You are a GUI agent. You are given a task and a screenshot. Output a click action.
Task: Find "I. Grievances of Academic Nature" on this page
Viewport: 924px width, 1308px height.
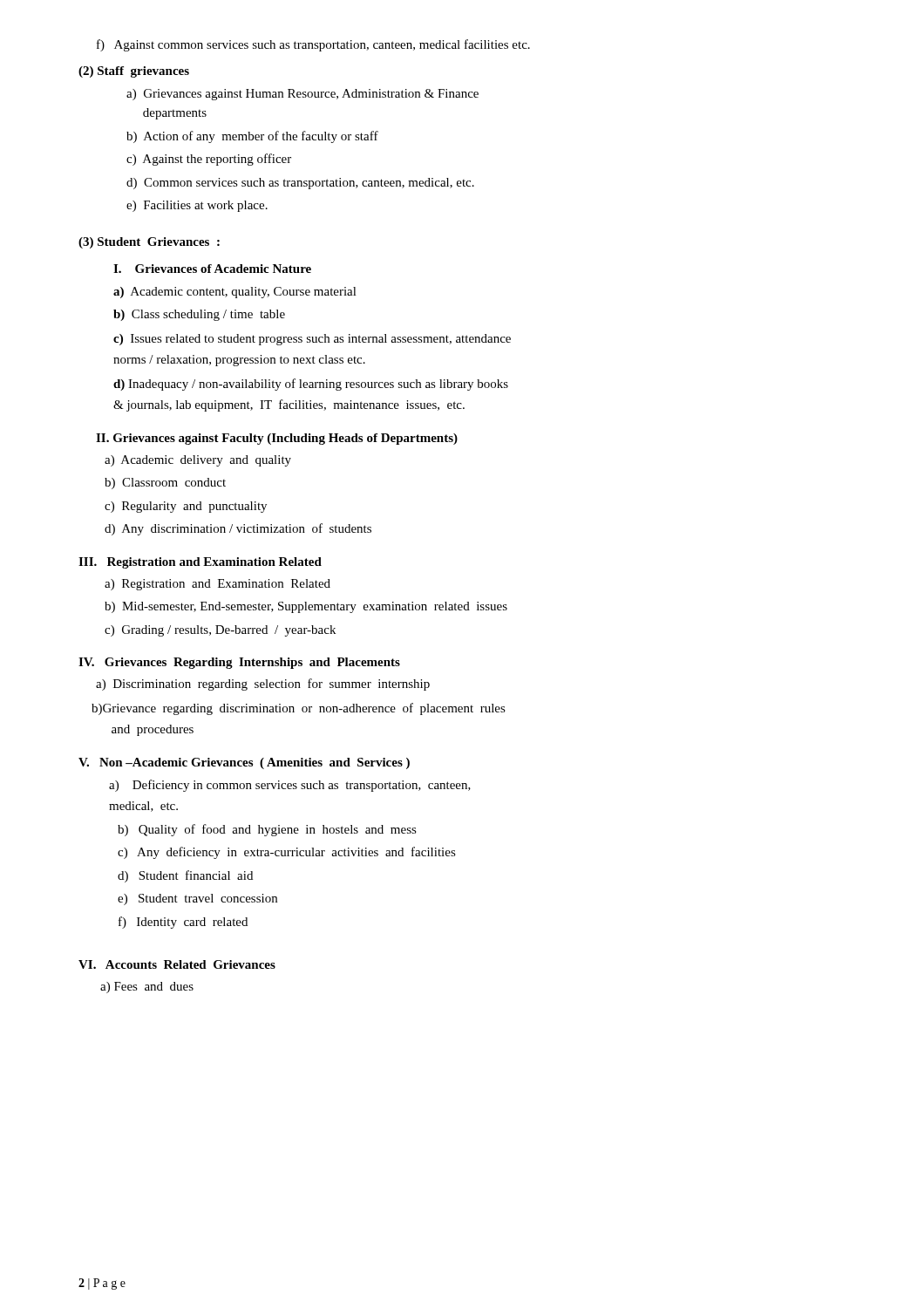[x=212, y=268]
